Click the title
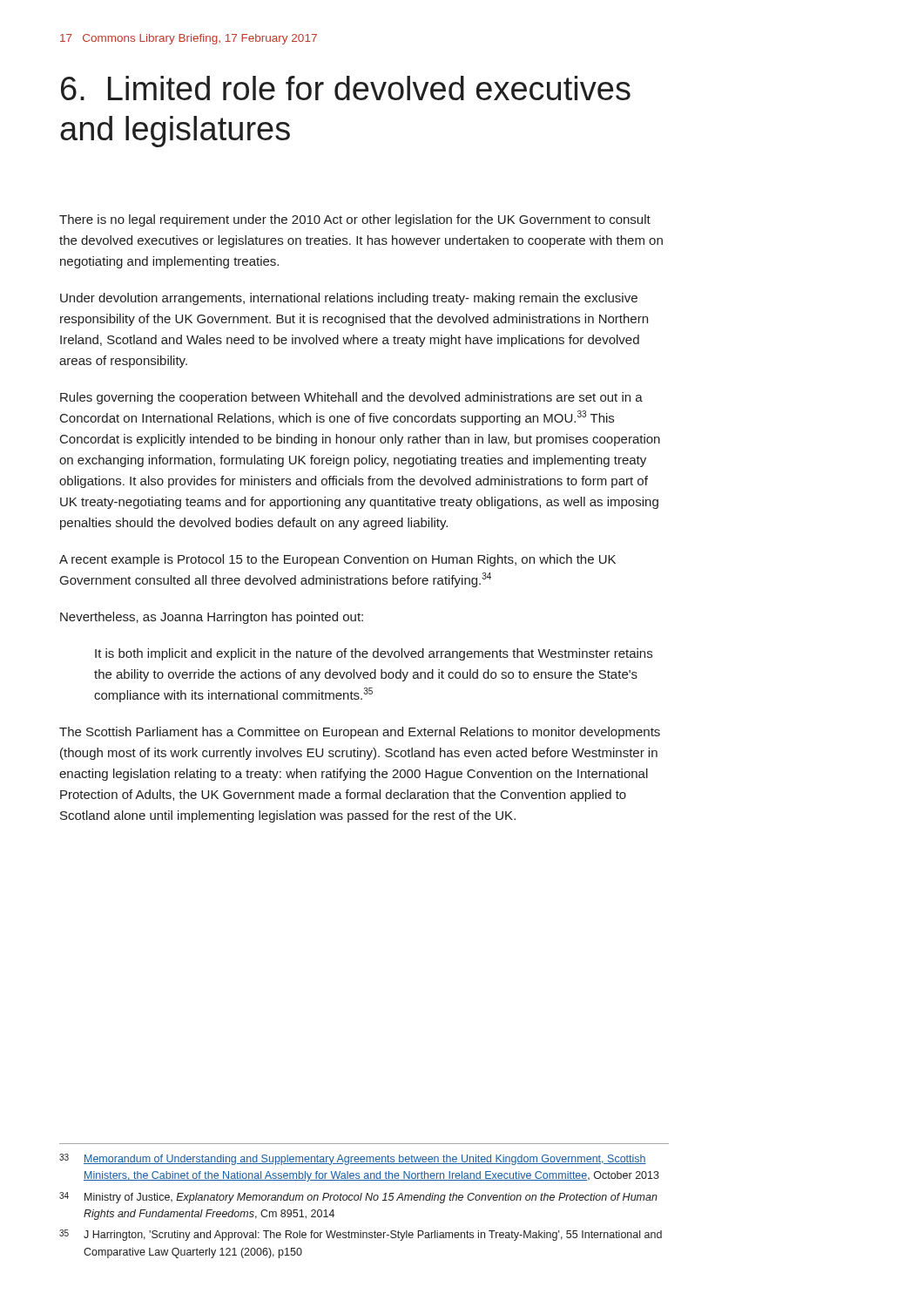Image resolution: width=924 pixels, height=1307 pixels. click(x=345, y=109)
